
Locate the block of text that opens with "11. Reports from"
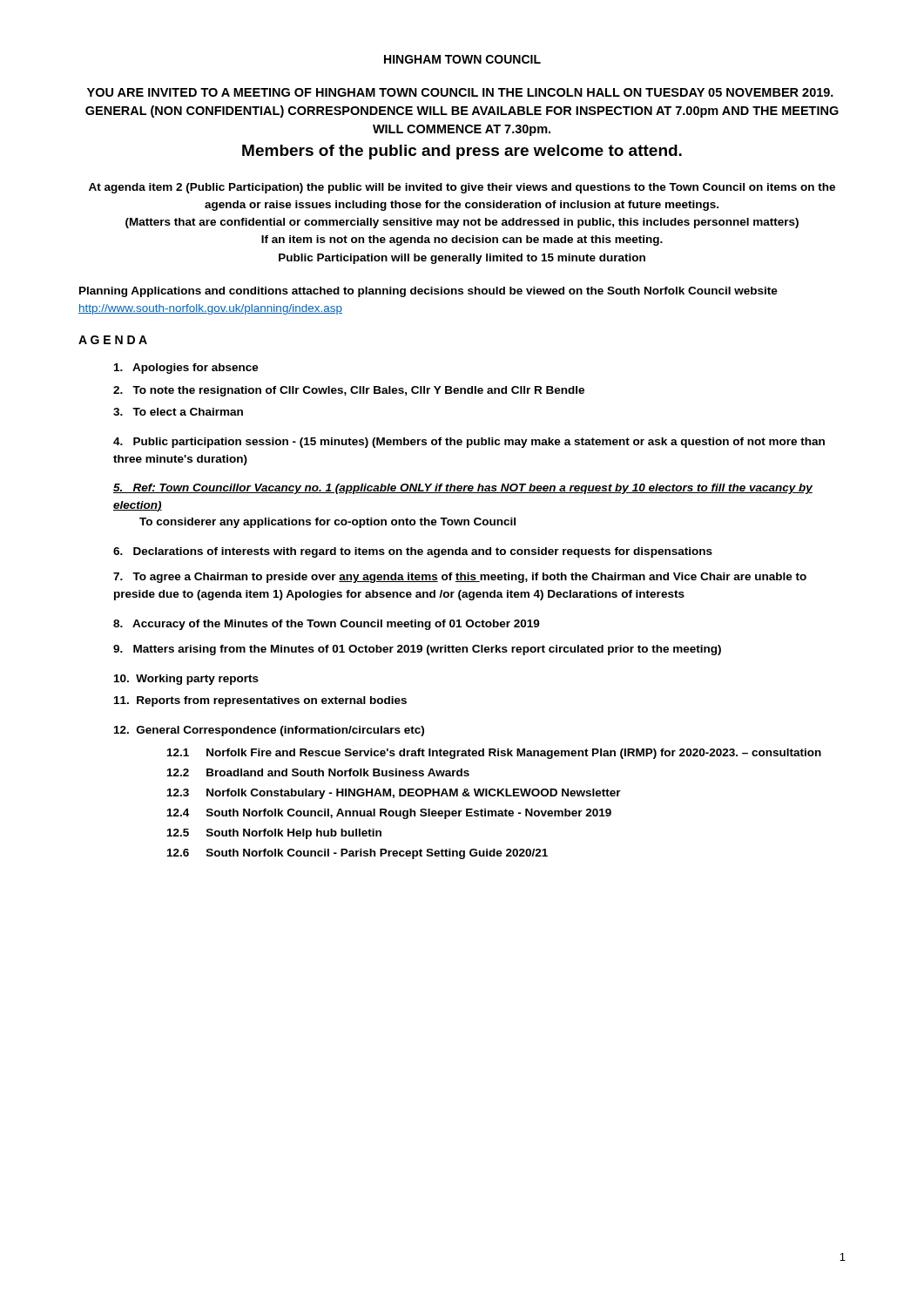point(260,700)
